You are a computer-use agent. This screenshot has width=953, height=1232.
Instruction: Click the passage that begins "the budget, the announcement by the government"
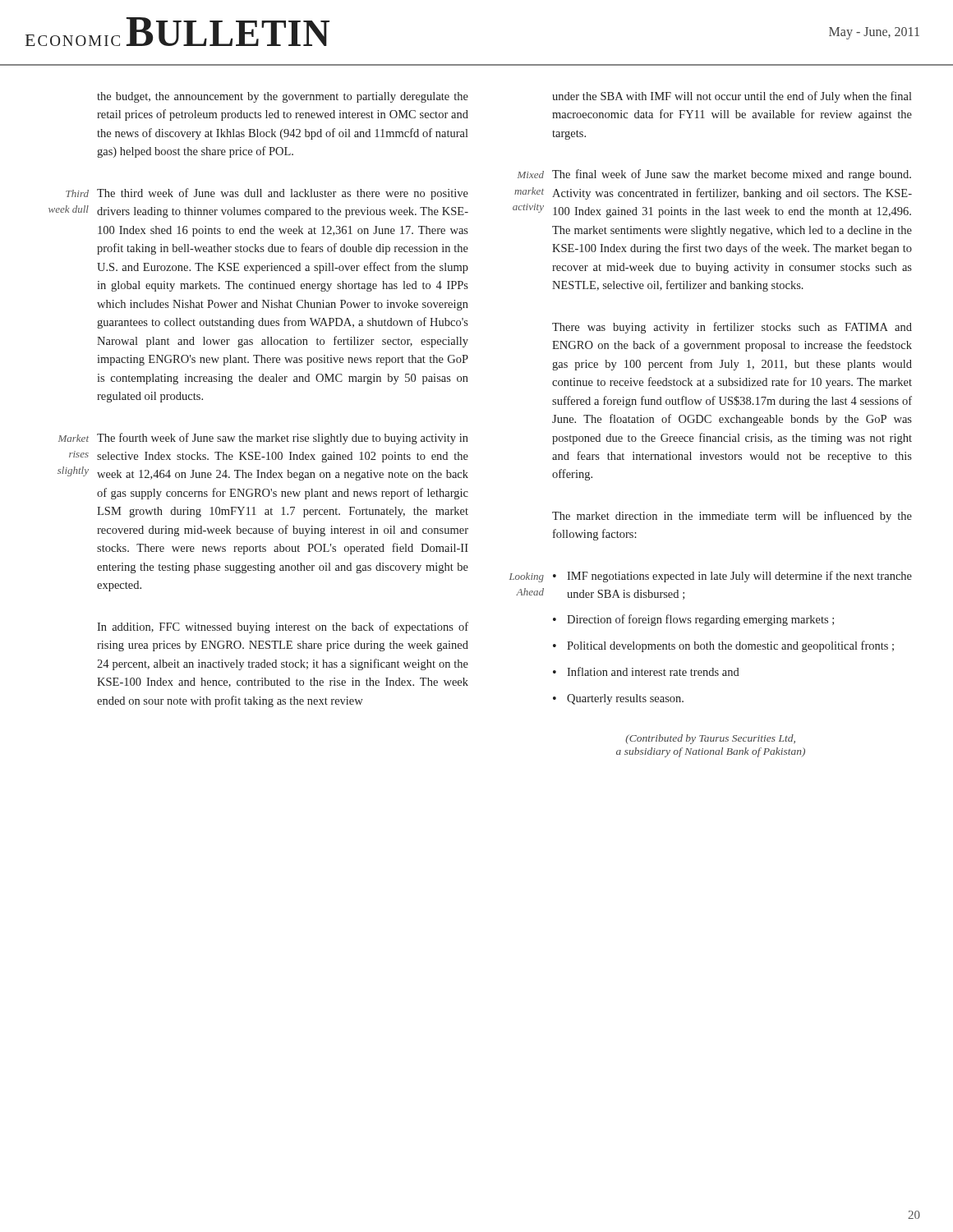pos(246,124)
